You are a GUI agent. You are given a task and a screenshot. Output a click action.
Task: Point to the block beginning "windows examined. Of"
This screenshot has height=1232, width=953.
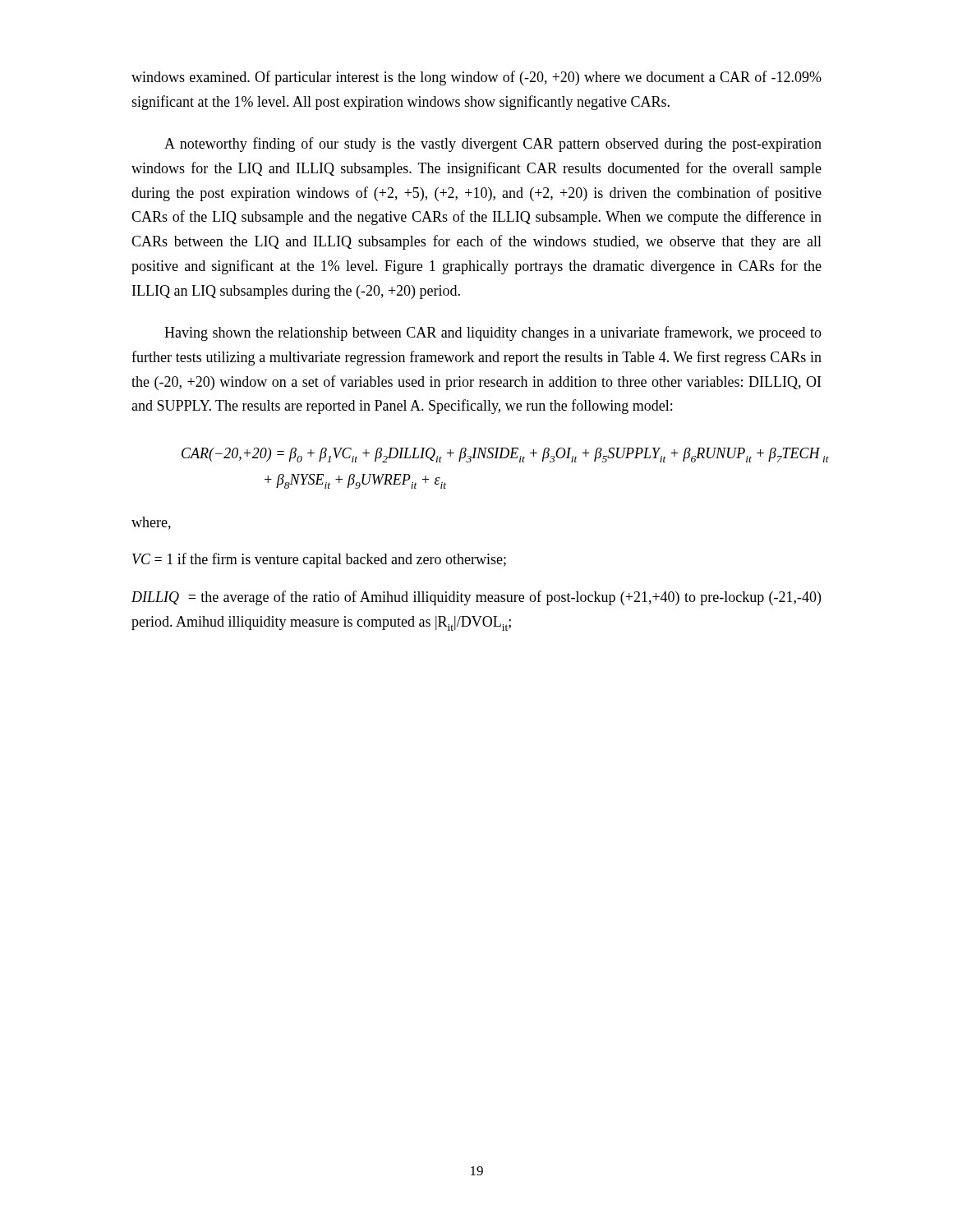pyautogui.click(x=476, y=90)
